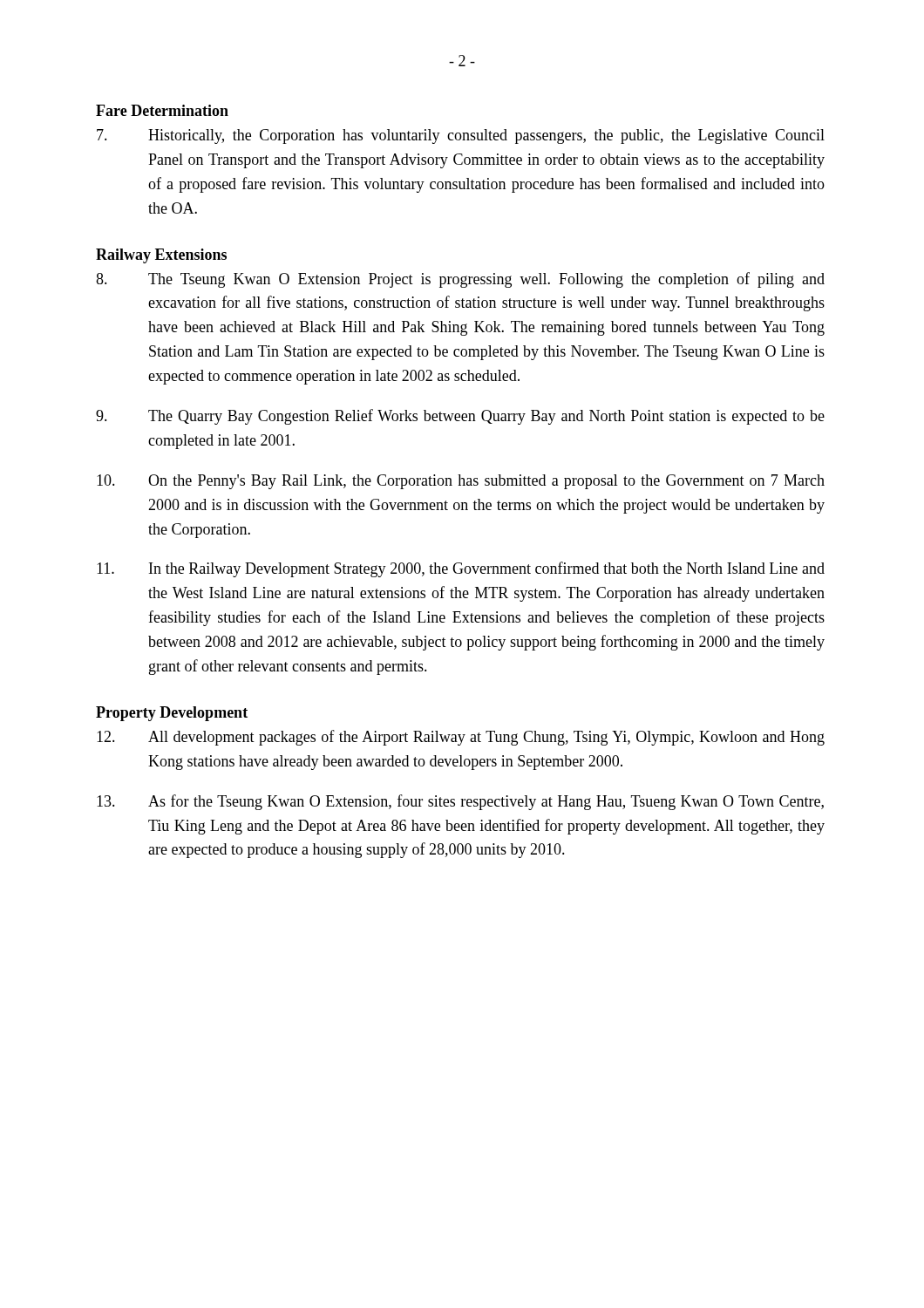Locate the text "Fare Determination"
Viewport: 924px width, 1308px height.
click(162, 111)
